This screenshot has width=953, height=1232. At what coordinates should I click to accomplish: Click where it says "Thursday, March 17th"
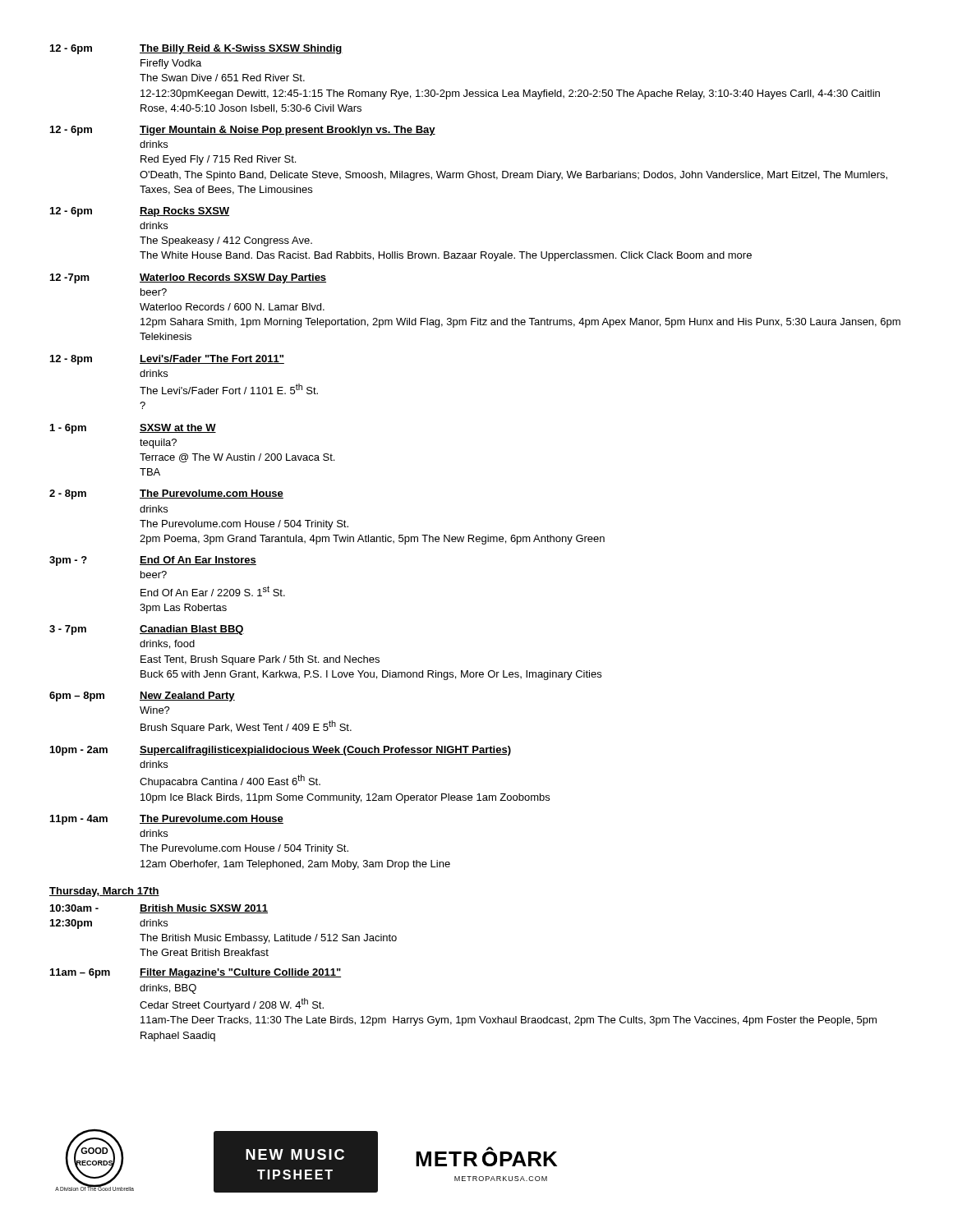coord(104,890)
